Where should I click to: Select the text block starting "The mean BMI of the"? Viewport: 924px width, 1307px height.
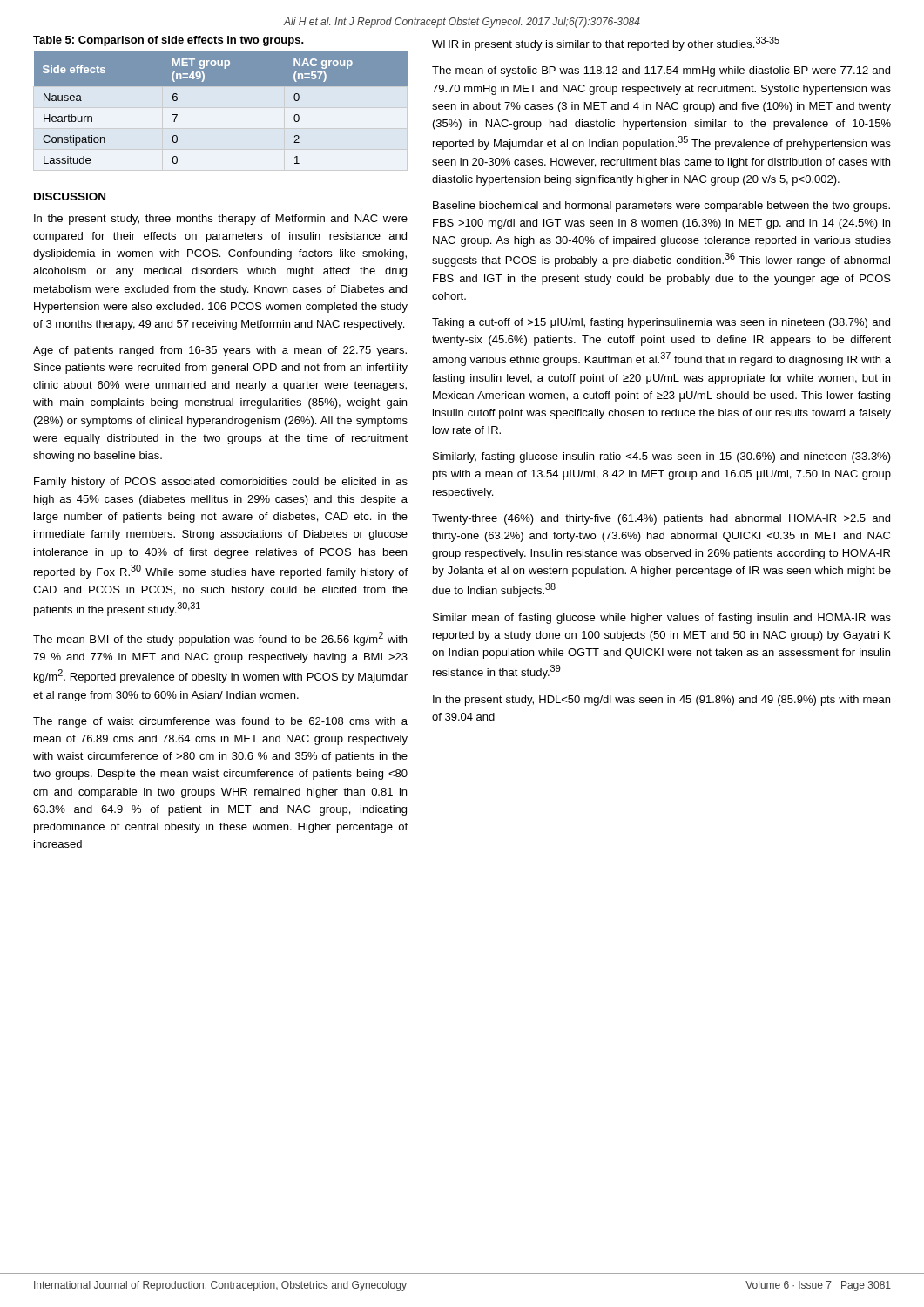click(220, 666)
